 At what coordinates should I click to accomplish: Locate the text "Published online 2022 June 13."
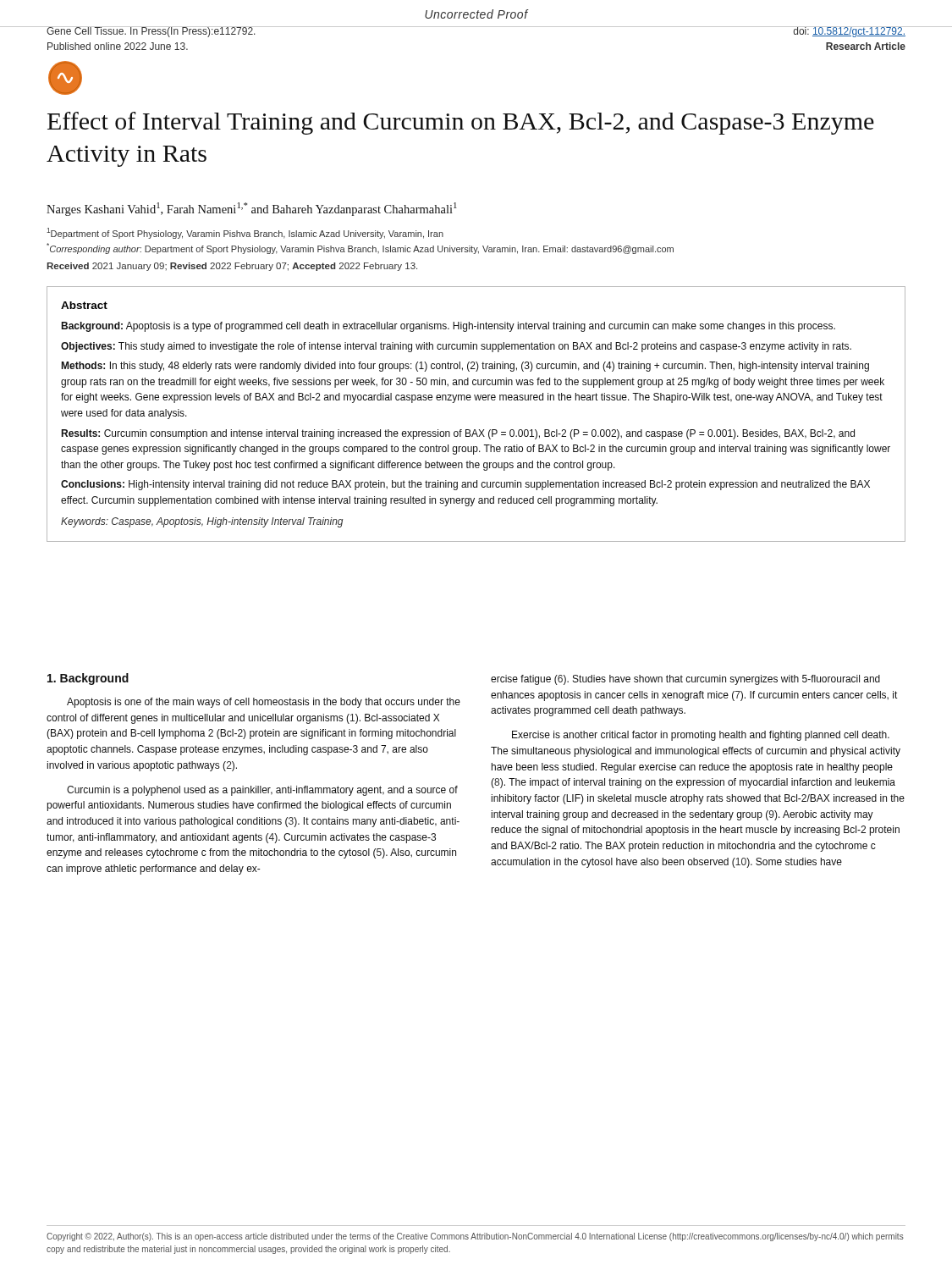click(x=117, y=47)
